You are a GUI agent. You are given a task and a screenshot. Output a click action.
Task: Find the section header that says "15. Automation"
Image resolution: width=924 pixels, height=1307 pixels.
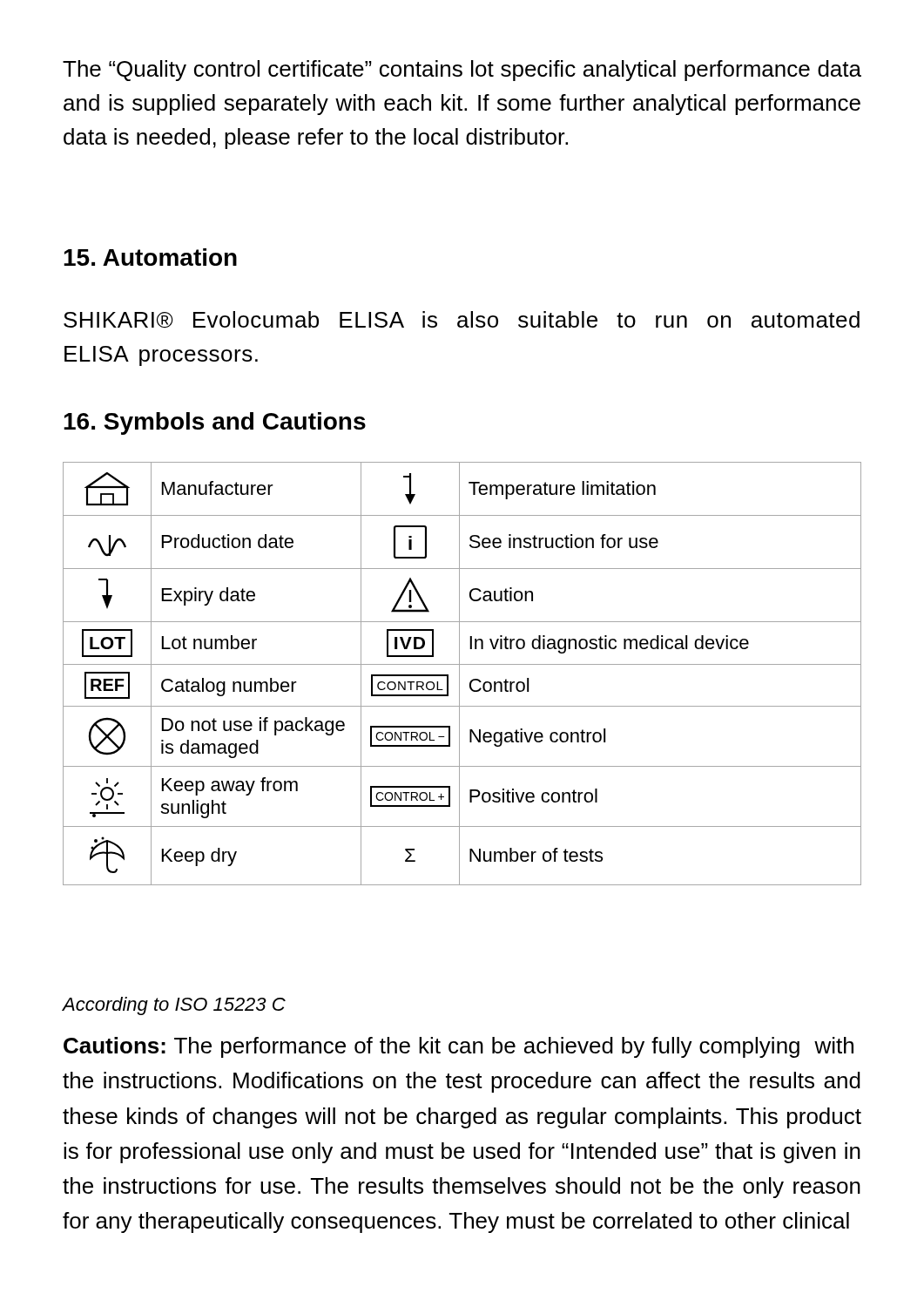150,257
